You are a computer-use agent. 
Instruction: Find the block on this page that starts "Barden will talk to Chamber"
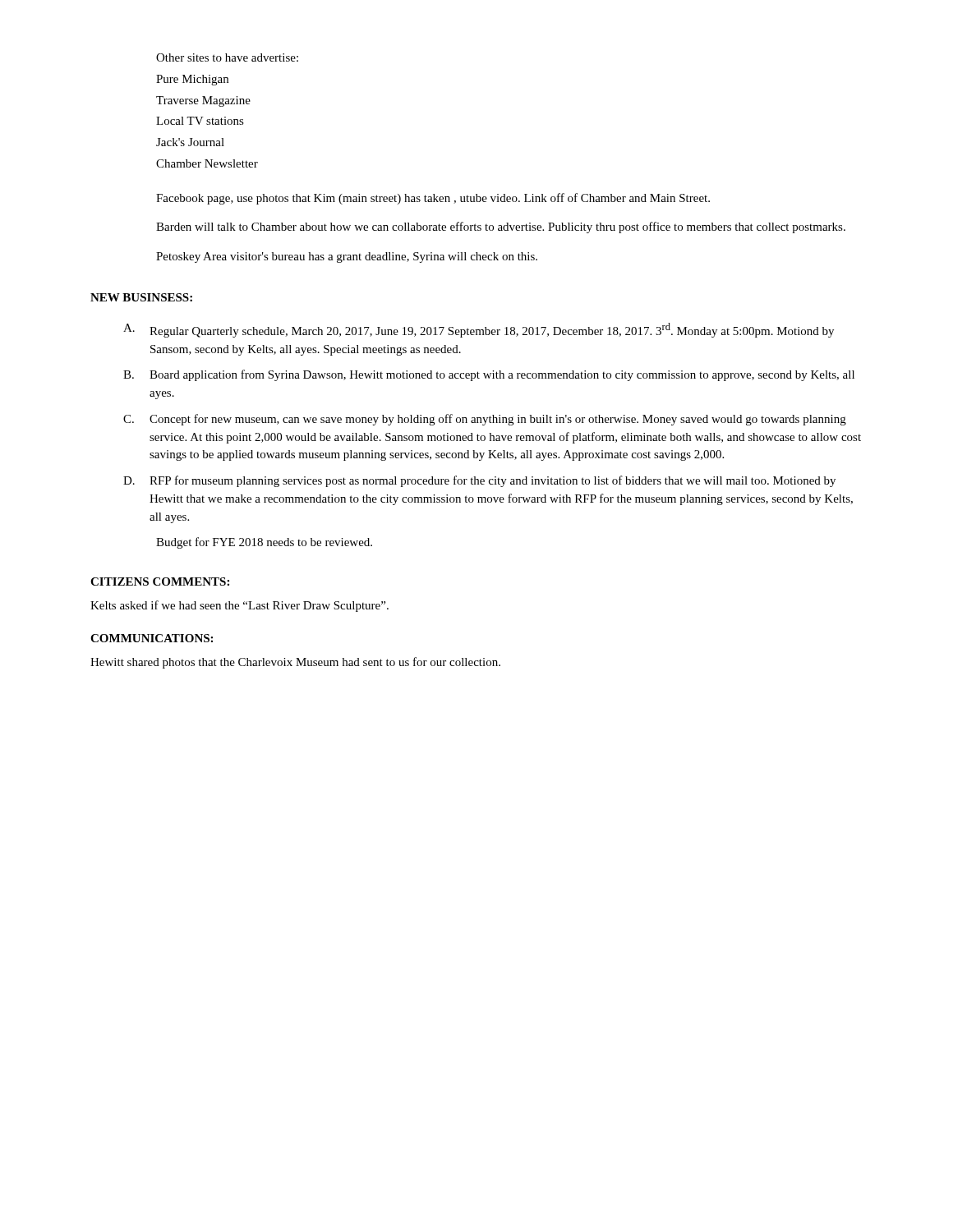(501, 227)
